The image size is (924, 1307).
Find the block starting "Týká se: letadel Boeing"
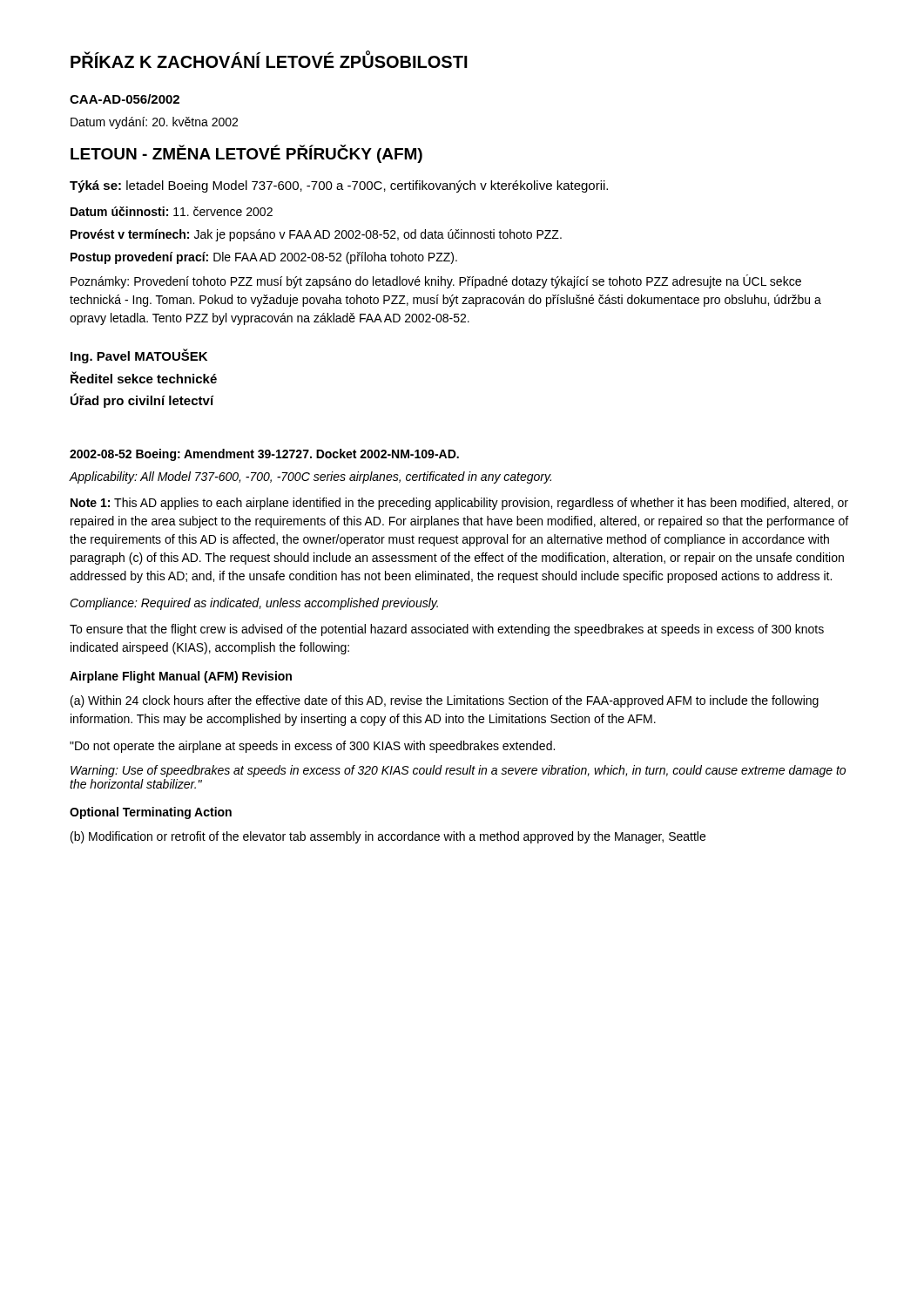[339, 185]
